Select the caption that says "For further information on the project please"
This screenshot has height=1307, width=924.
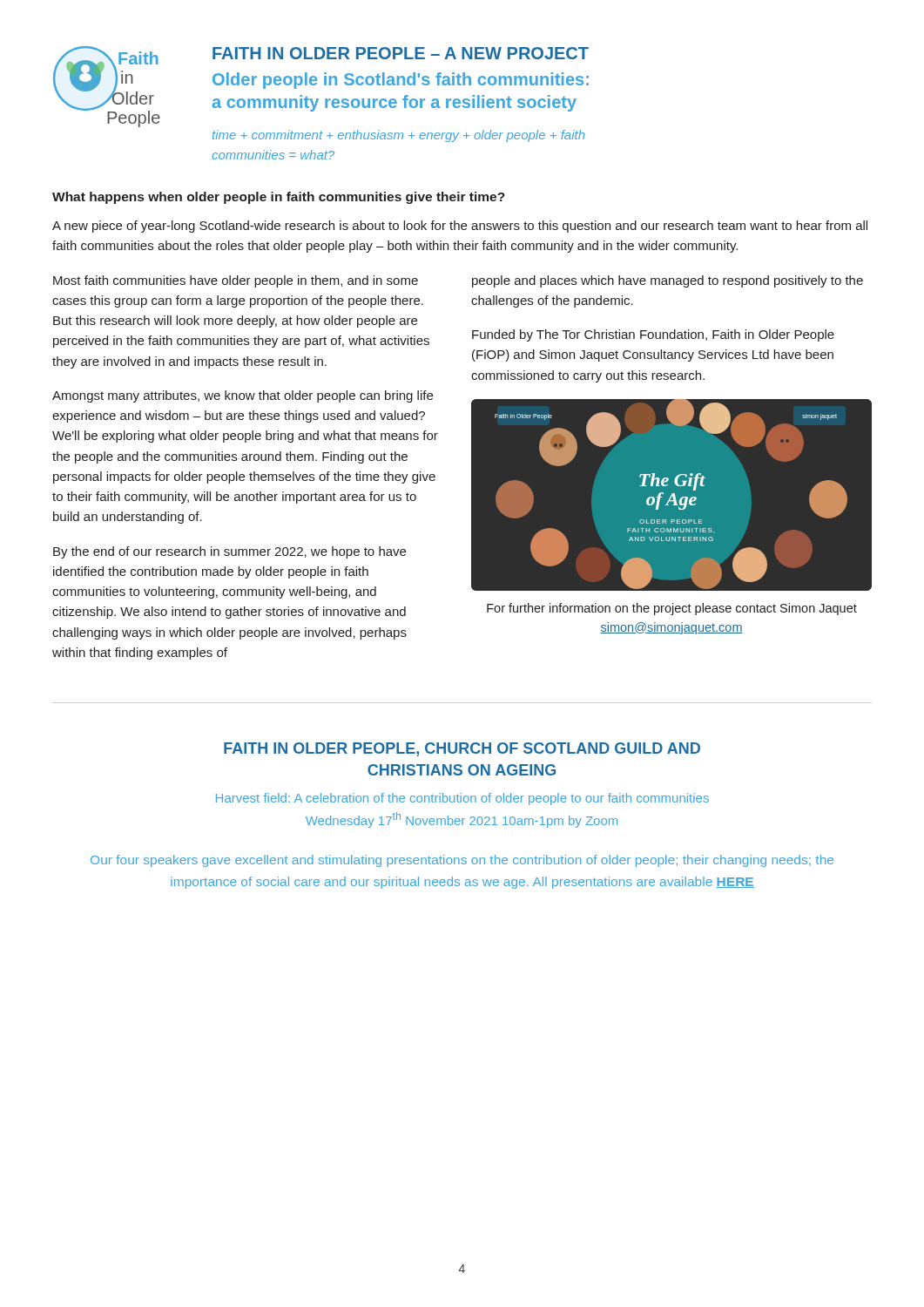click(671, 617)
